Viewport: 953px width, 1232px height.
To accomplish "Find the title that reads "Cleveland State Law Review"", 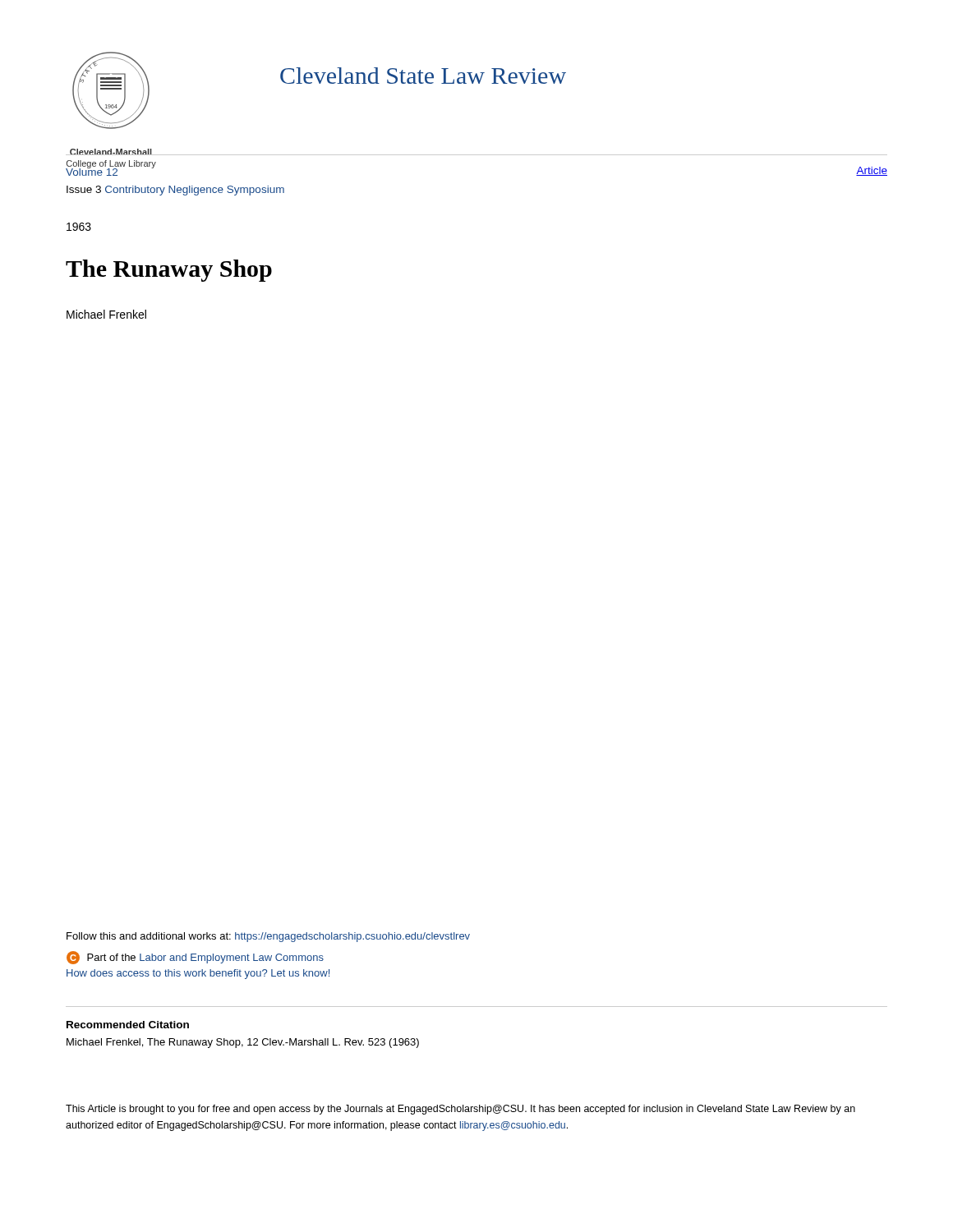I will pyautogui.click(x=423, y=75).
